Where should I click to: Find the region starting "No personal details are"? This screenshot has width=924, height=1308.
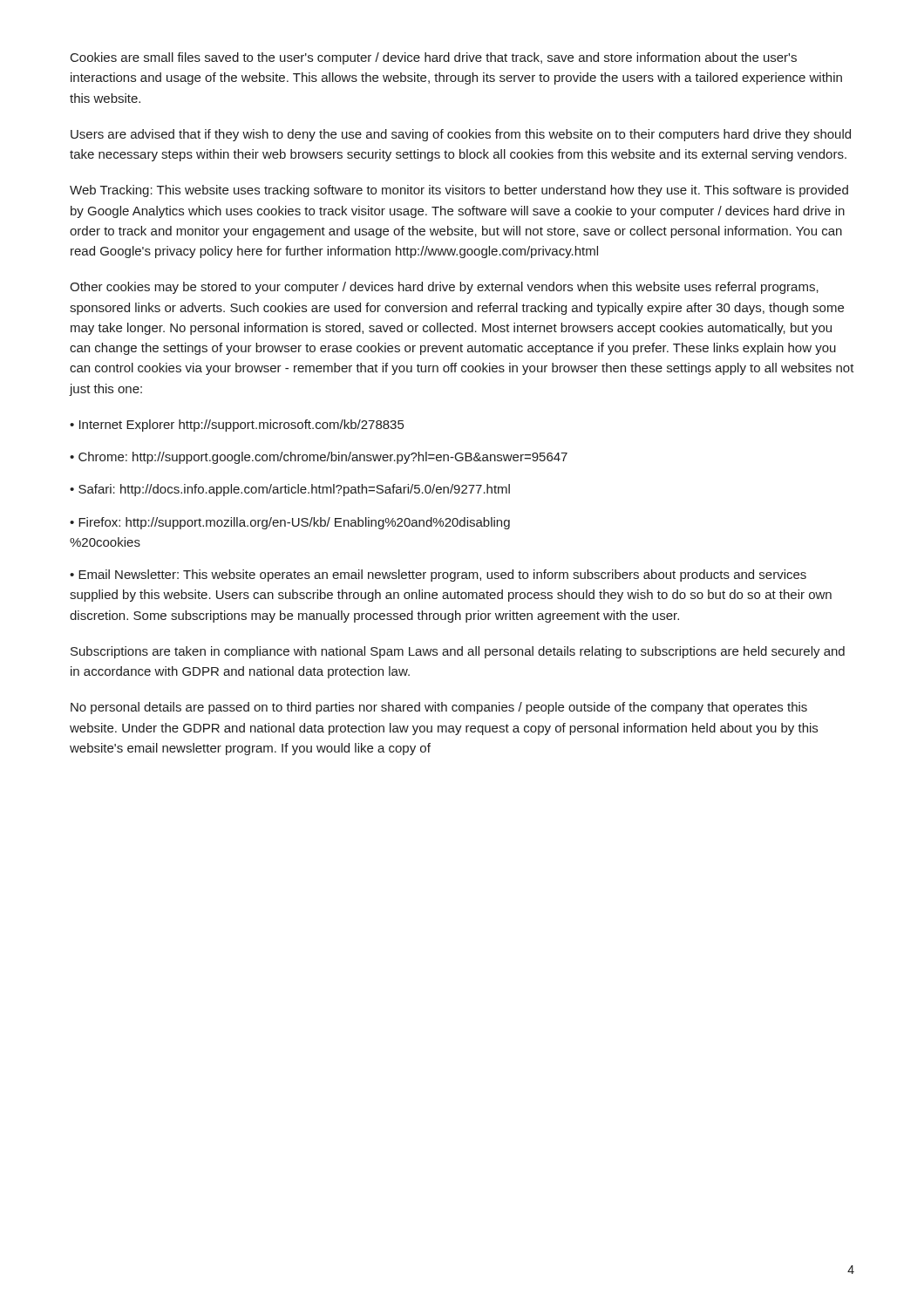pyautogui.click(x=444, y=727)
